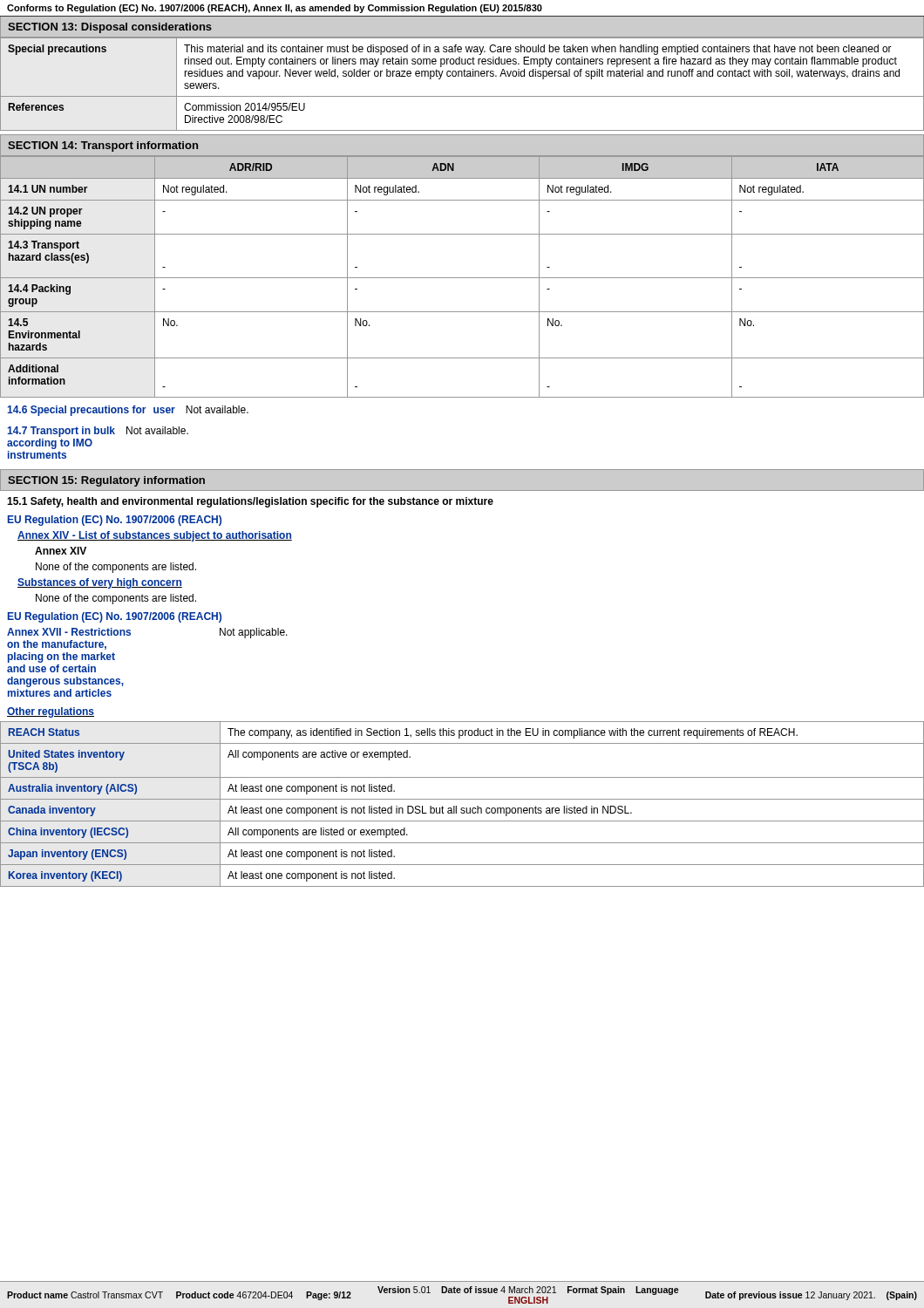924x1308 pixels.
Task: Locate the table with the text "14.3 Transport hazard"
Action: point(462,277)
